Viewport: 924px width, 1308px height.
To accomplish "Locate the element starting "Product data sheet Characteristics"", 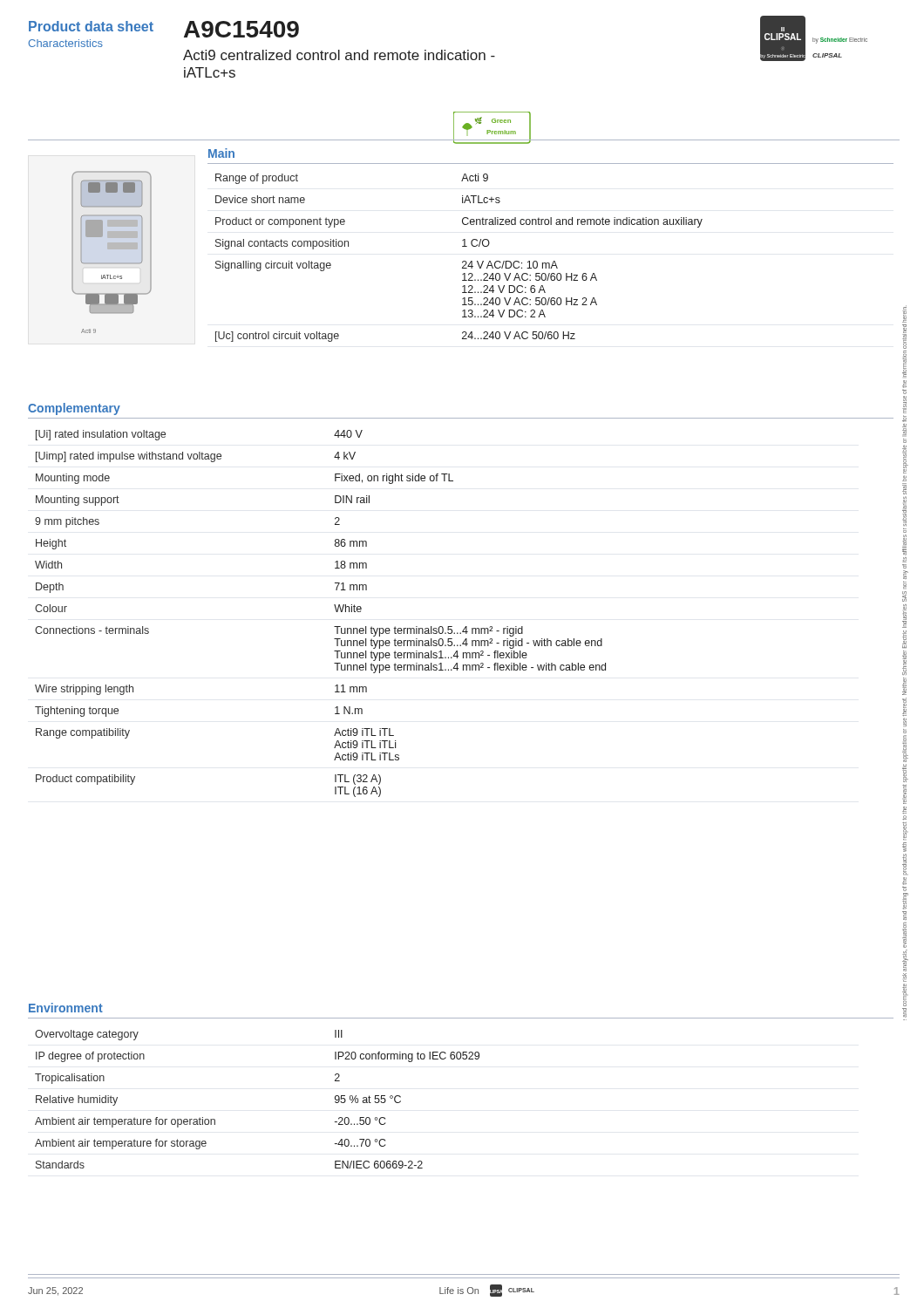I will click(91, 34).
